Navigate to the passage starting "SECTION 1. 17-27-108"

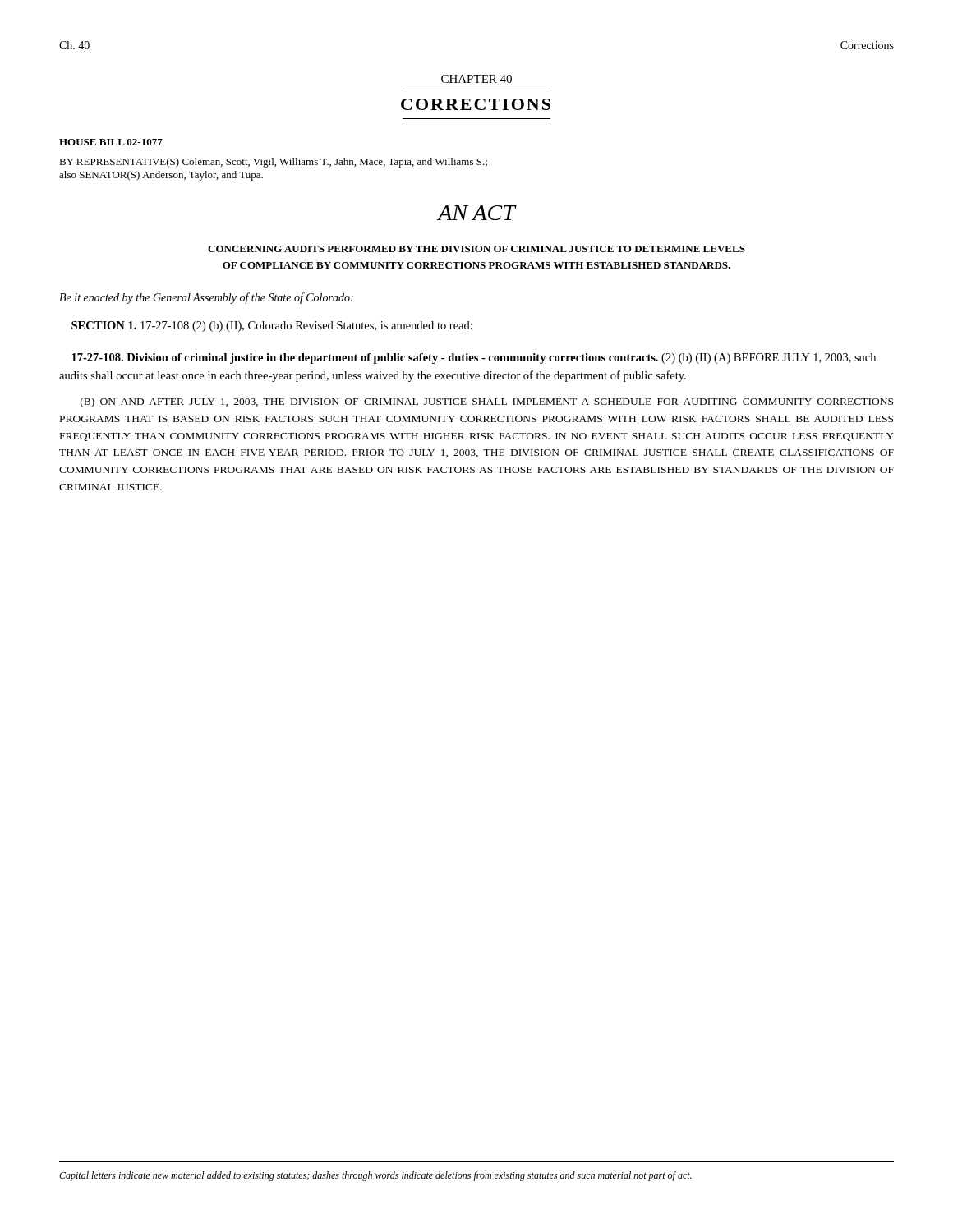coord(266,325)
